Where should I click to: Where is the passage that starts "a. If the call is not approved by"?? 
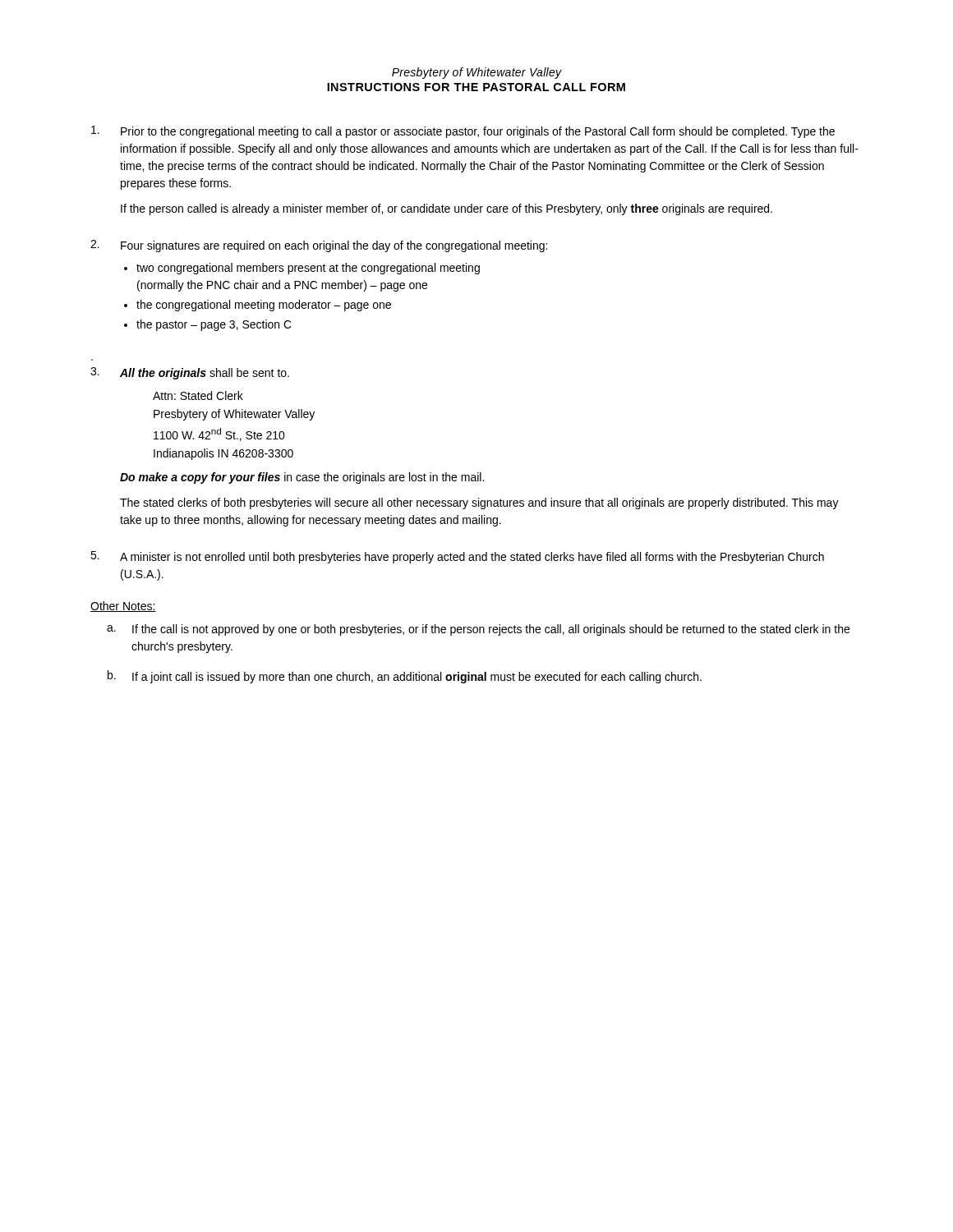pyautogui.click(x=485, y=638)
